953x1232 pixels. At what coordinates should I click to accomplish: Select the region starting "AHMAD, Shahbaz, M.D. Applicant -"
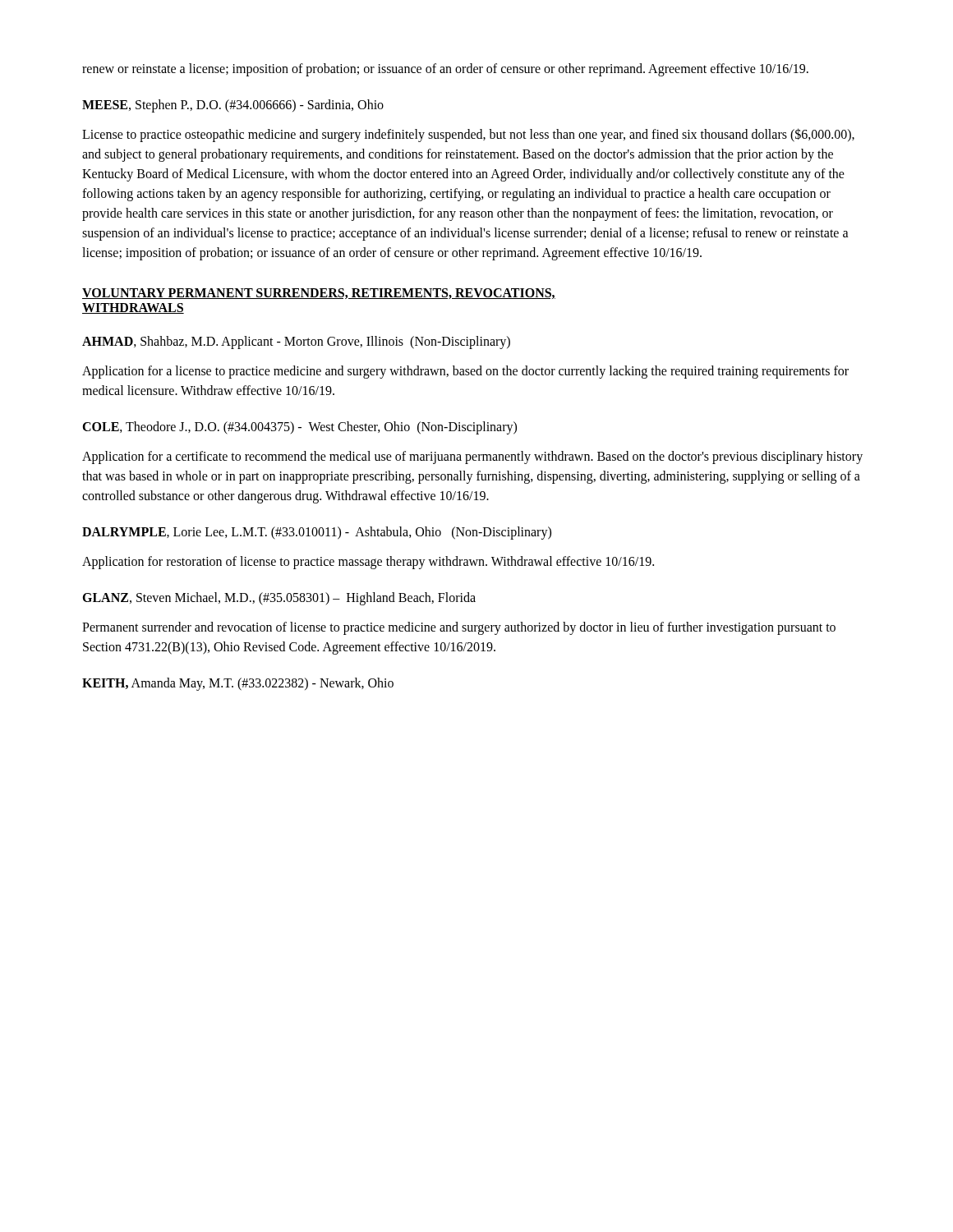tap(296, 341)
